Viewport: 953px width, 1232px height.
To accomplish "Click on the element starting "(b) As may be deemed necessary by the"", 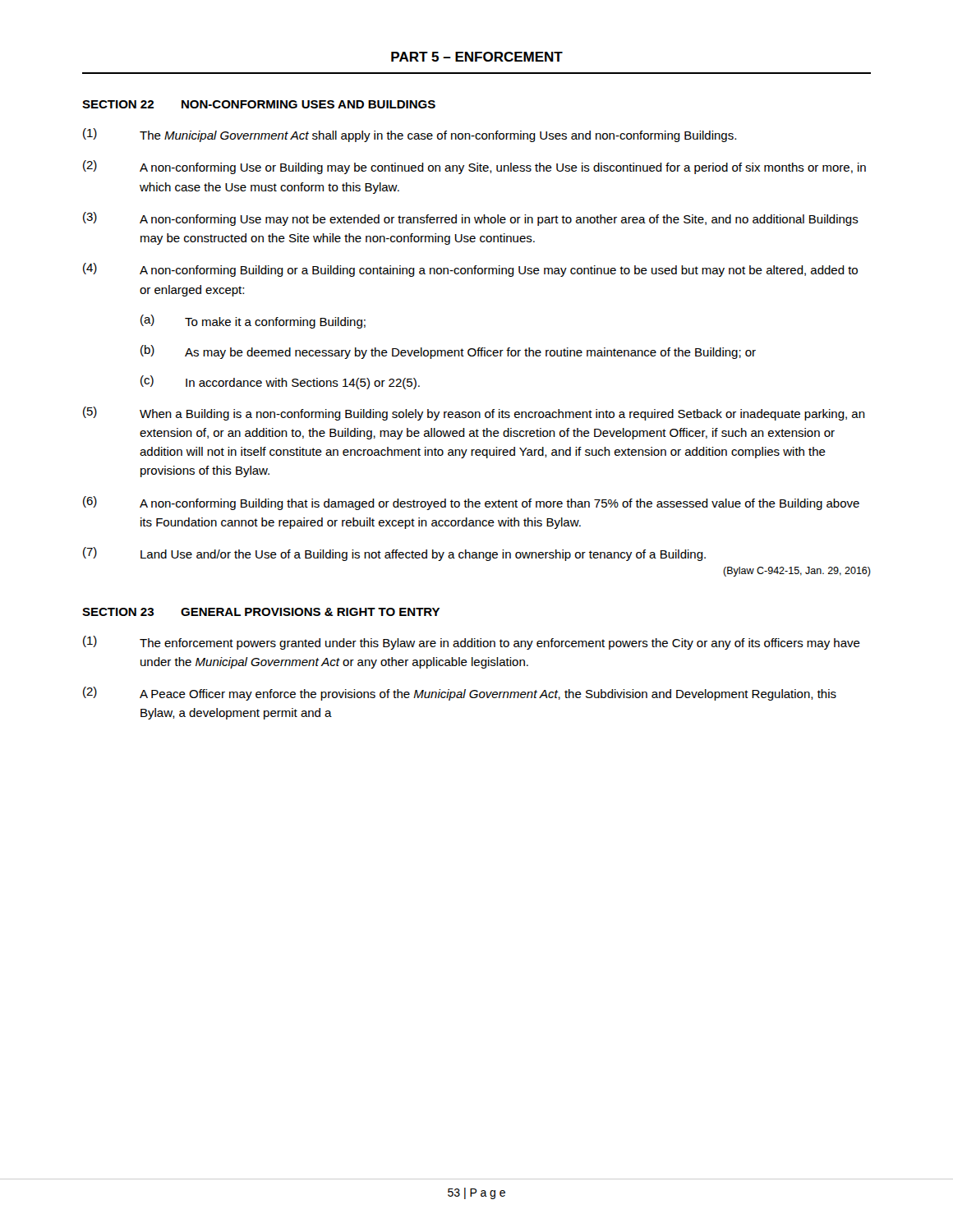I will 505,352.
